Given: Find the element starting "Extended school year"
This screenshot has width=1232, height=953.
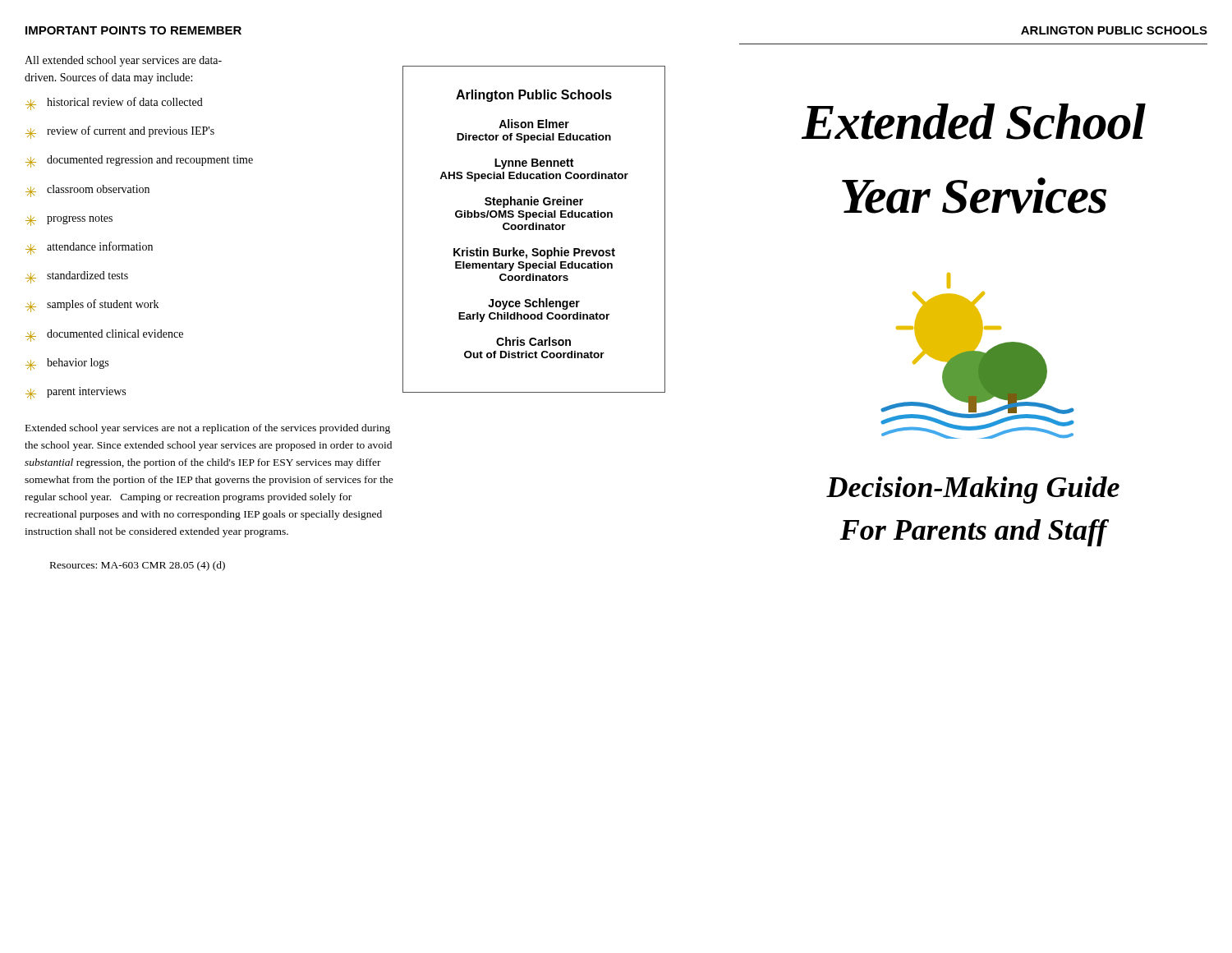Looking at the screenshot, I should pos(209,479).
